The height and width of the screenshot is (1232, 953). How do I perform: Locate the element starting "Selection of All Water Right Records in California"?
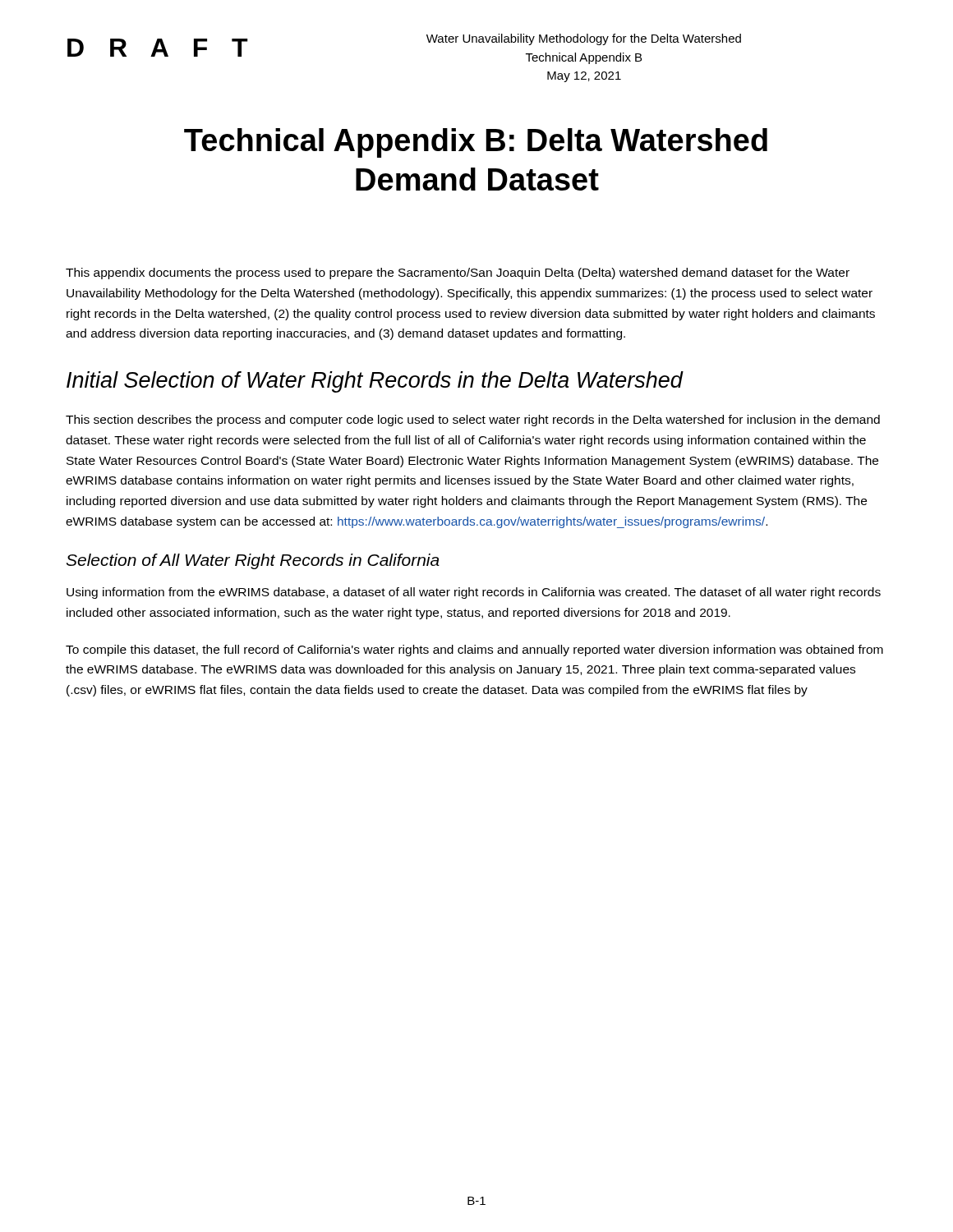253,561
